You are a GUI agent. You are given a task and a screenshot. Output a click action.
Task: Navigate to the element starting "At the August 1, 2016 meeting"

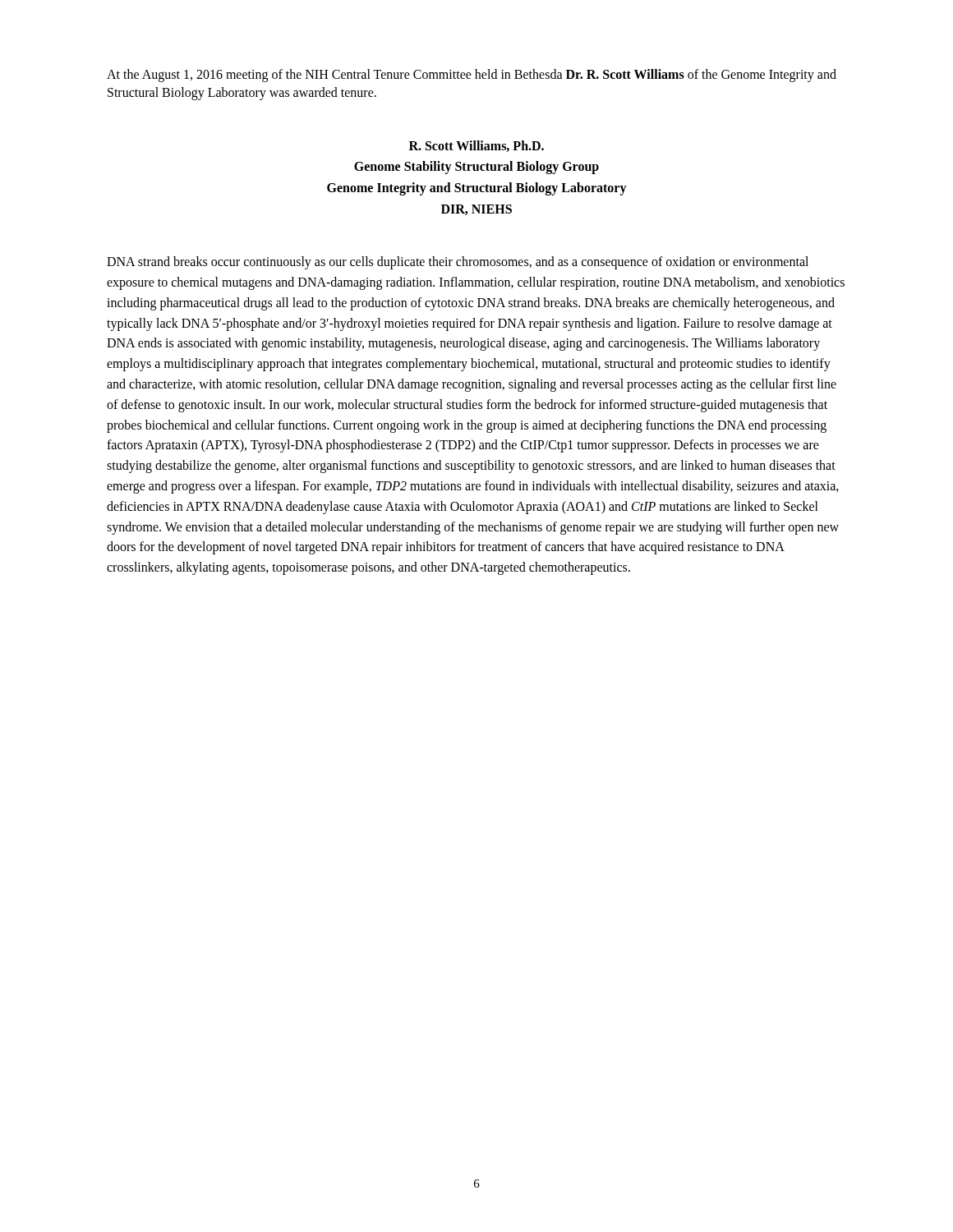472,84
